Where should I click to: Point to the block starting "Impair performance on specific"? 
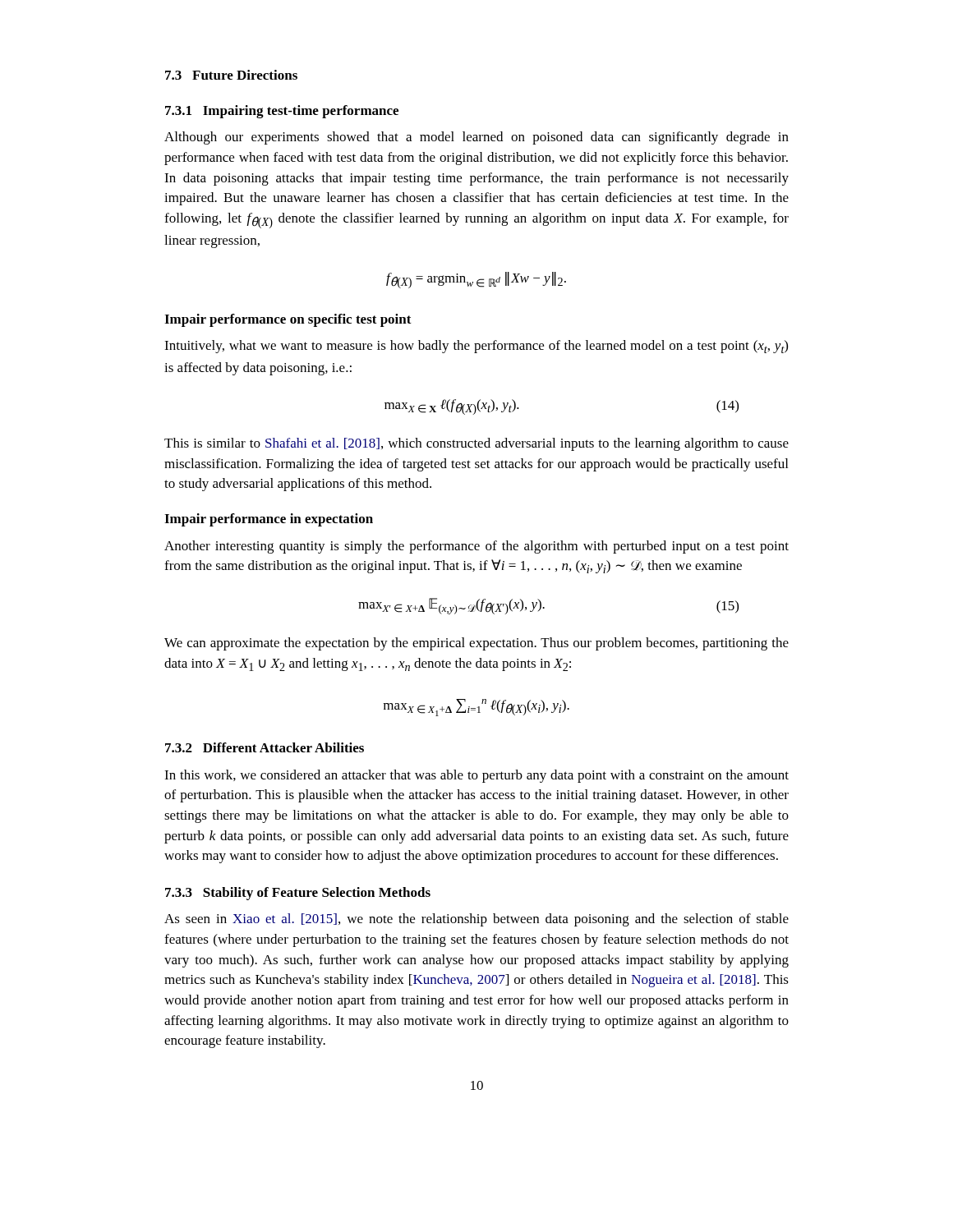pyautogui.click(x=288, y=319)
